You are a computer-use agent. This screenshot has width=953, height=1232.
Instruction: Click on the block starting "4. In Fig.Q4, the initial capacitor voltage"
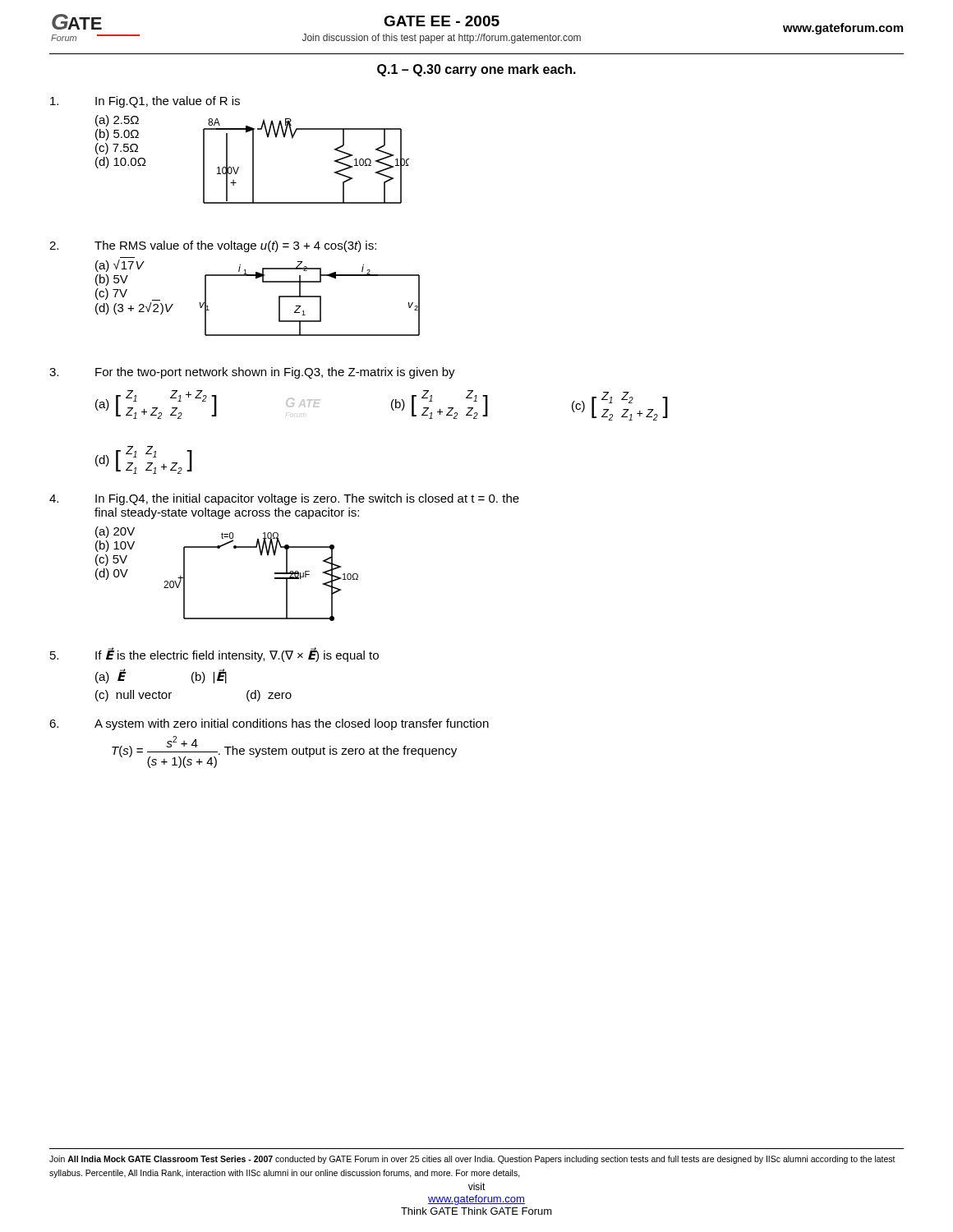[x=284, y=499]
